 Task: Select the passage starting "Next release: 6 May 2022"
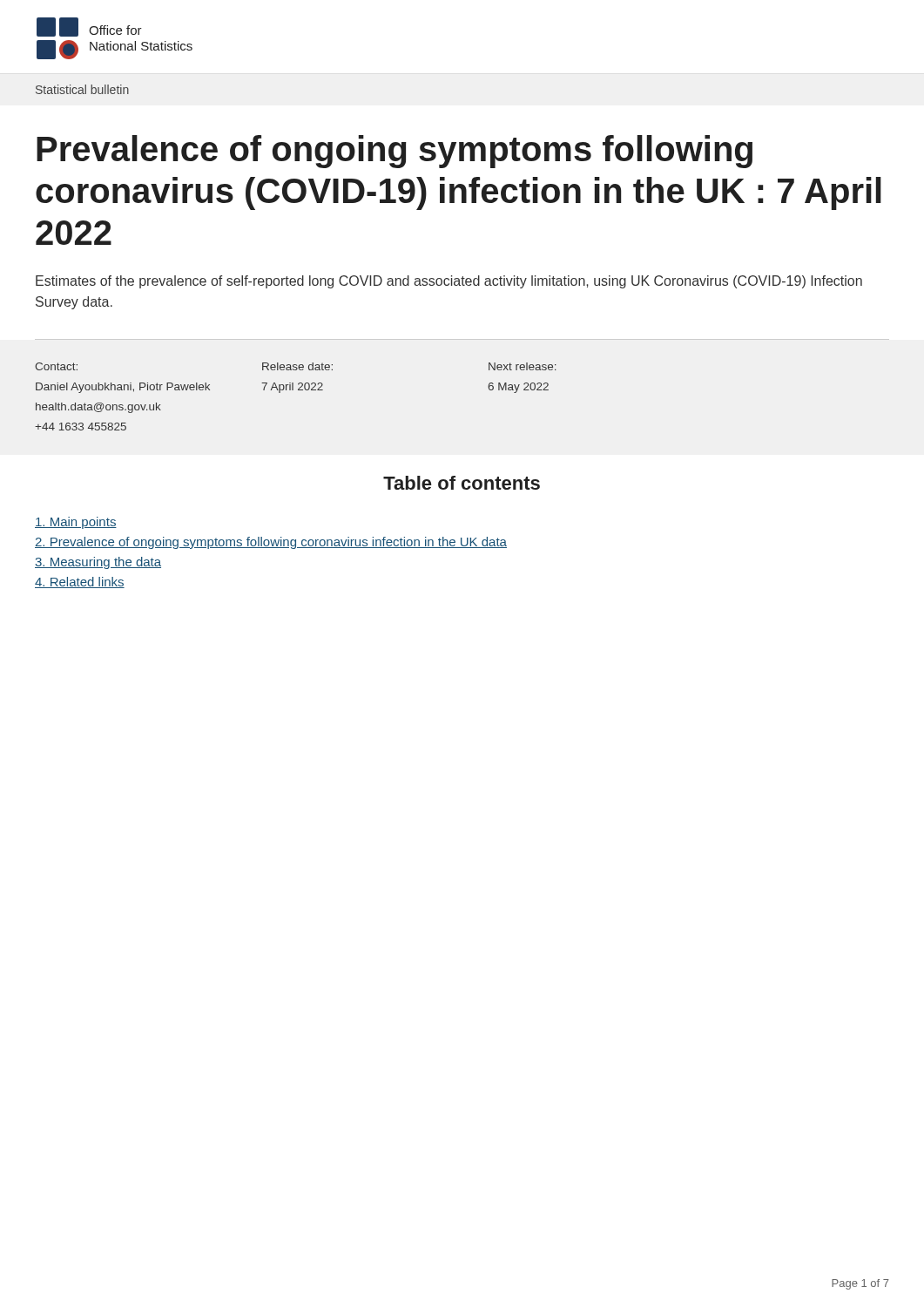click(x=522, y=376)
